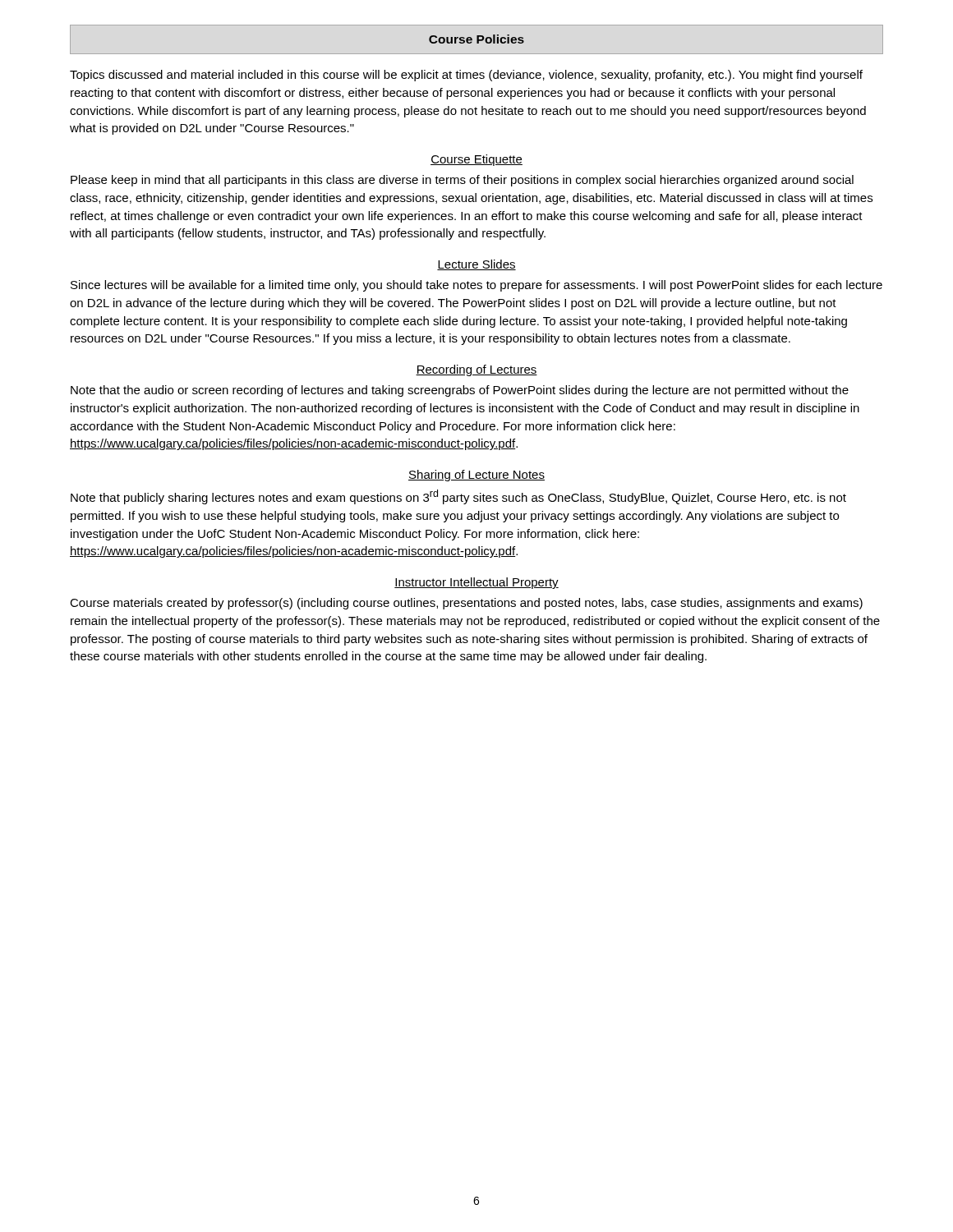This screenshot has height=1232, width=953.
Task: Point to the block beginning "Since lectures will be"
Action: point(476,312)
